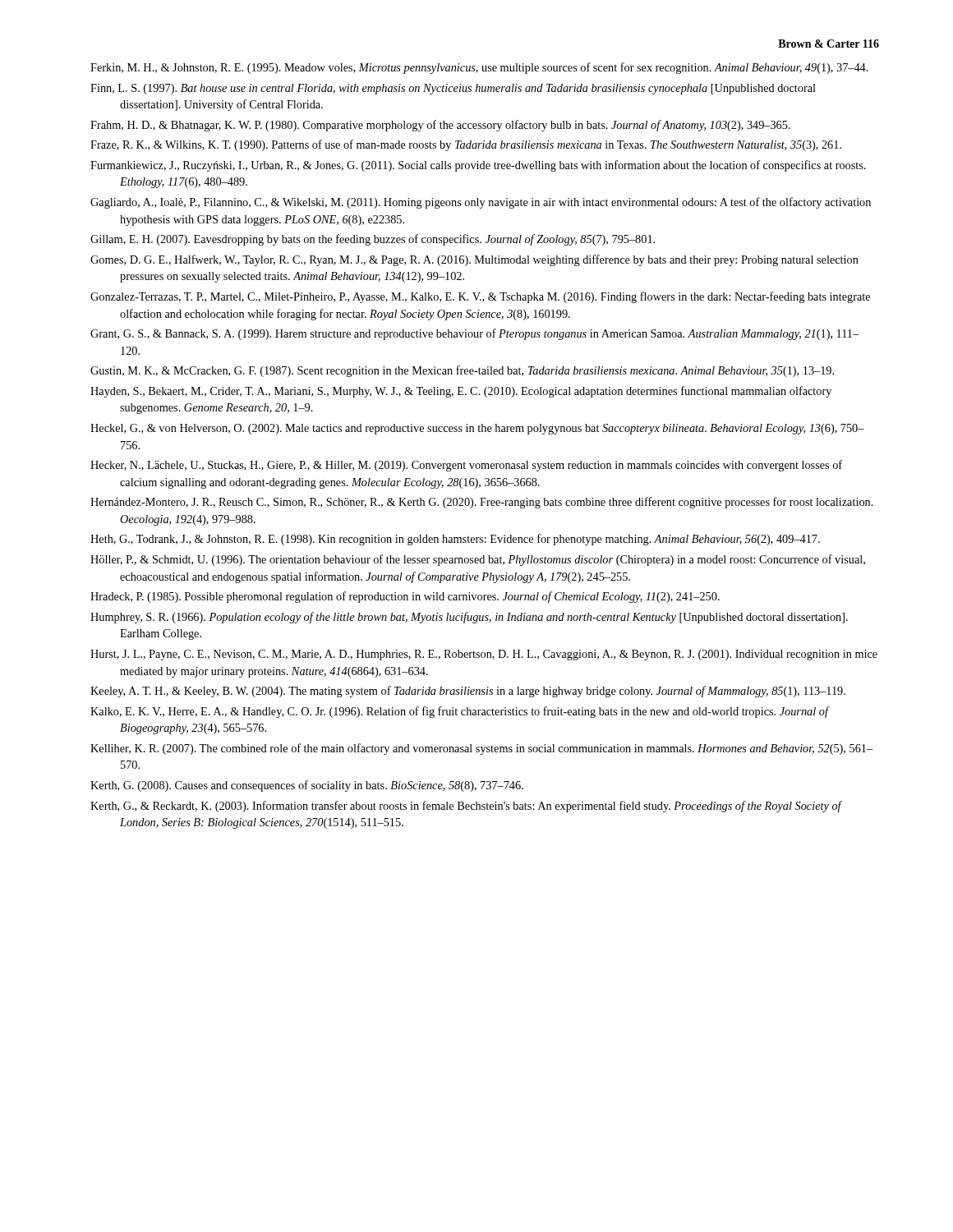Find the block on this page that starts "Kelliher, K. R. (2007). The combined role of"

[481, 757]
